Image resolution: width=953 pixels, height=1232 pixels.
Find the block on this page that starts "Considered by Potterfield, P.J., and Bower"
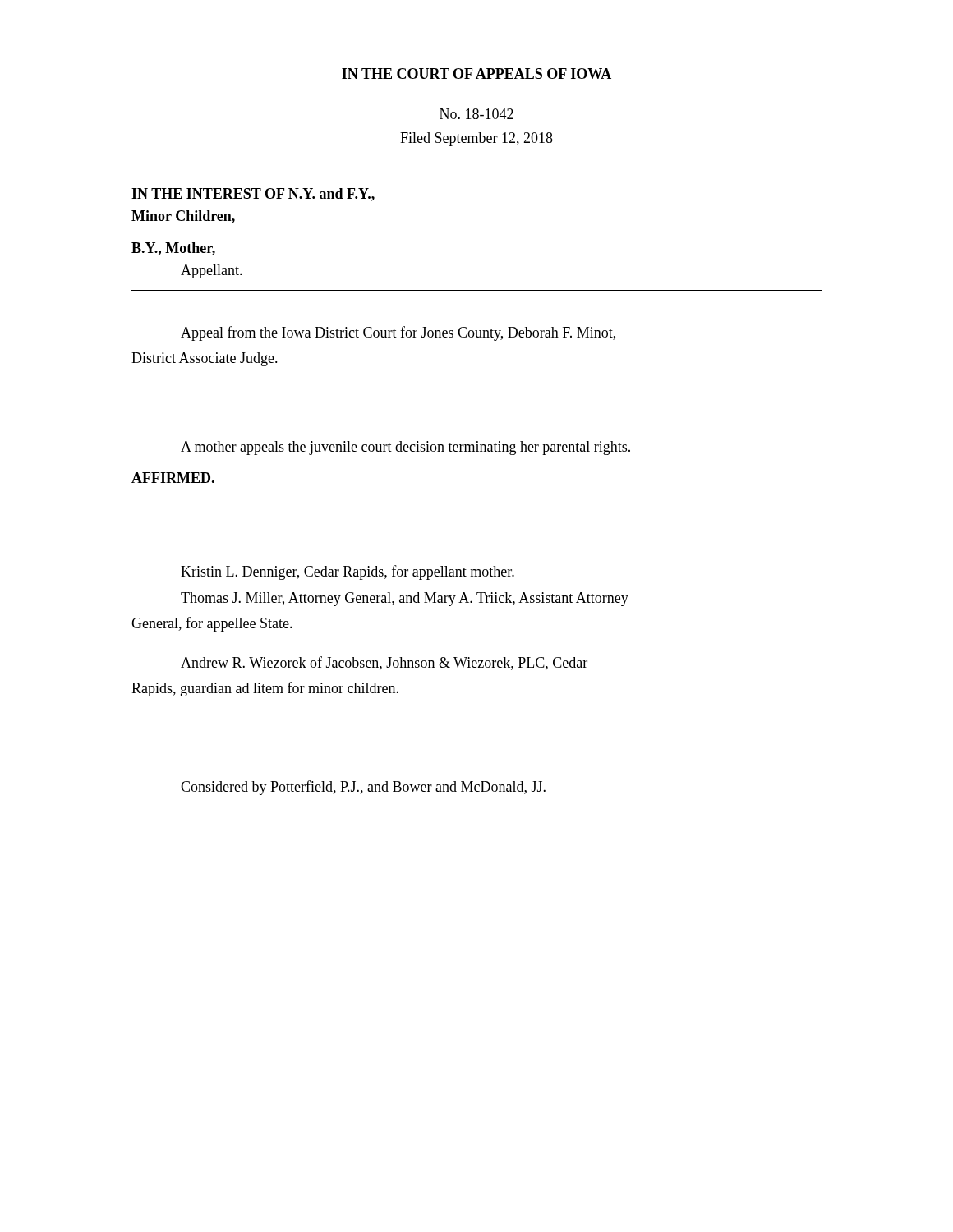tap(364, 787)
